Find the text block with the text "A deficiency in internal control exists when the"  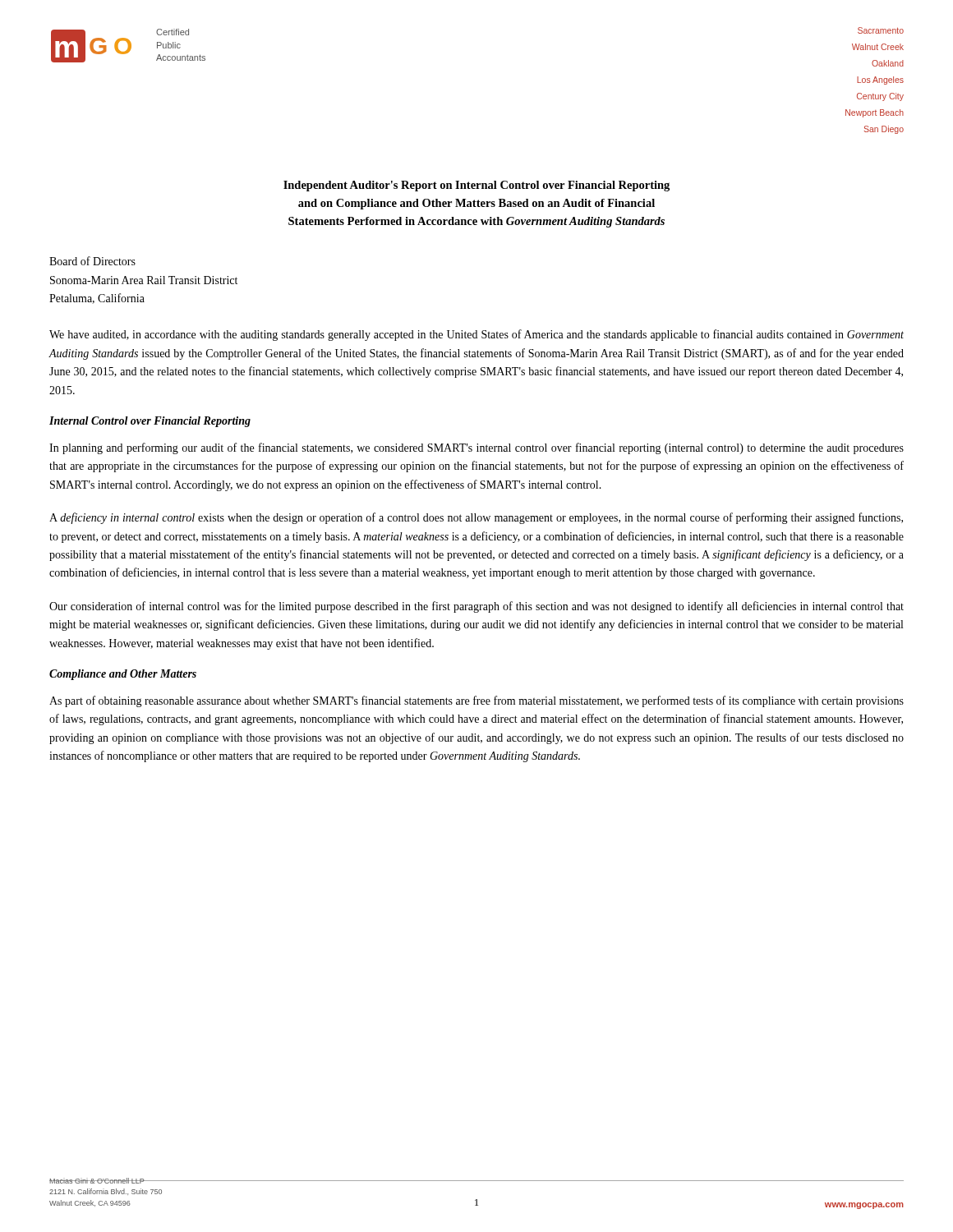[476, 546]
